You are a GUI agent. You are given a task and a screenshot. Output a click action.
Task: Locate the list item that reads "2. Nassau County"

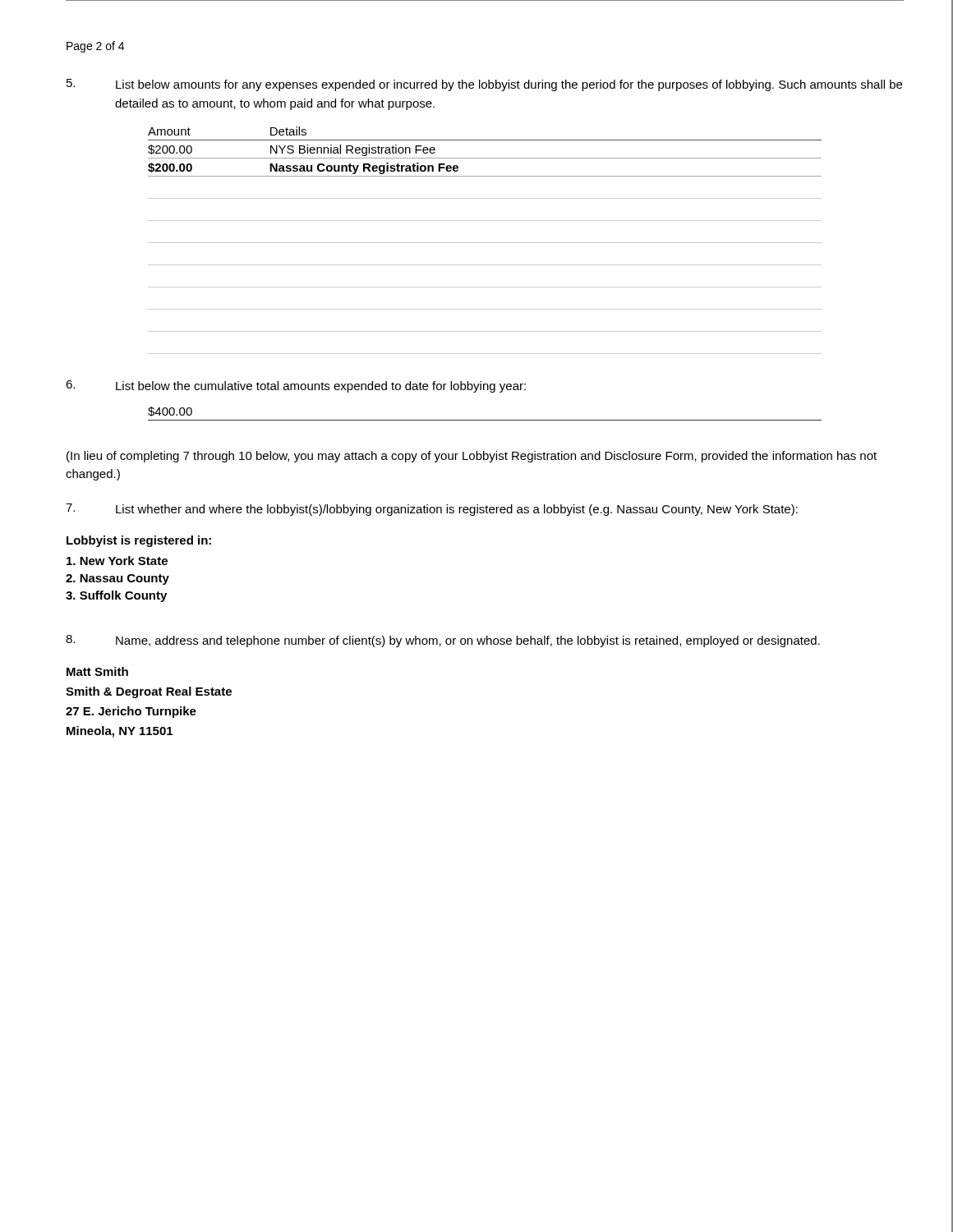117,578
